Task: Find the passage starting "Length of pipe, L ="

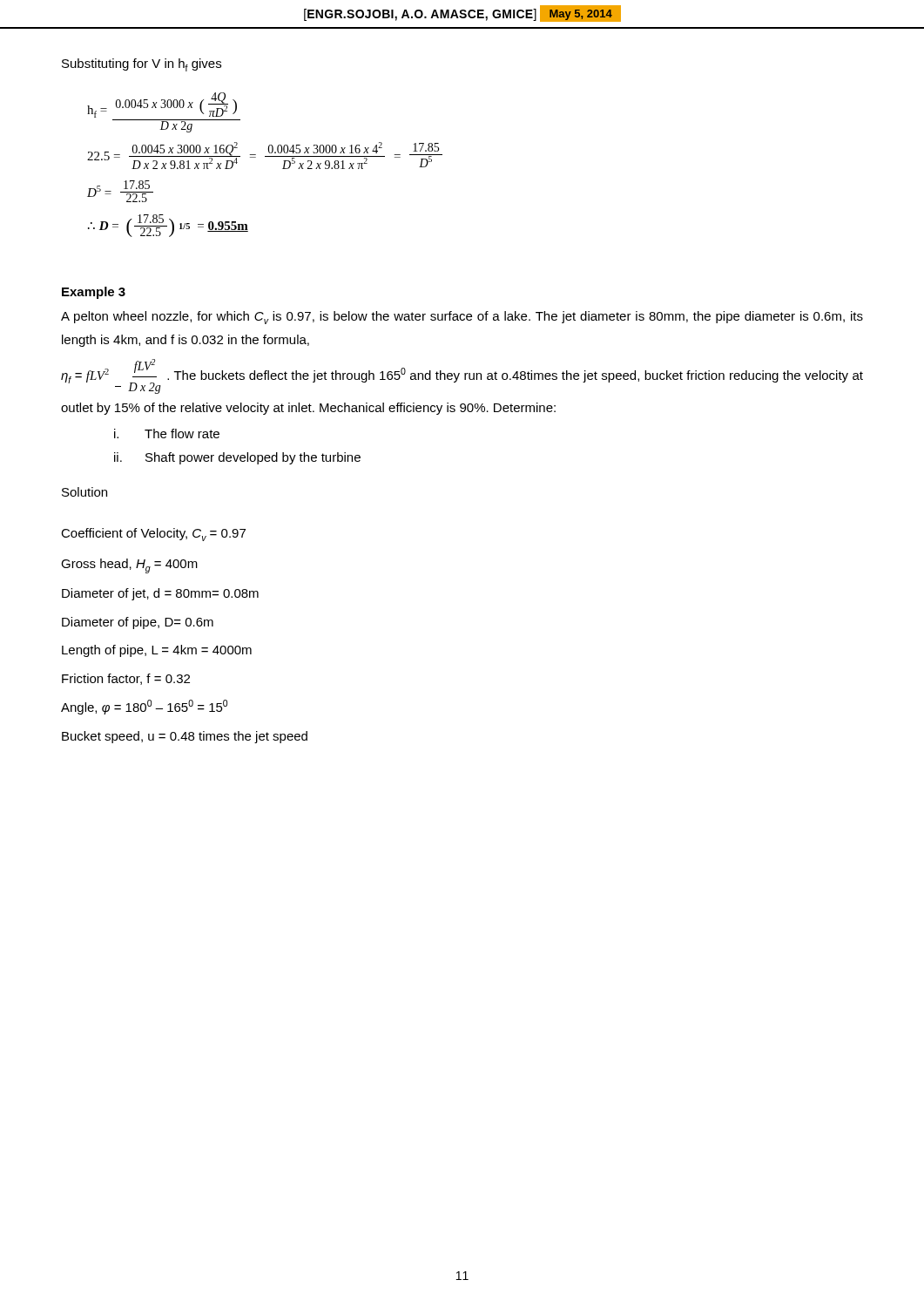Action: click(157, 650)
